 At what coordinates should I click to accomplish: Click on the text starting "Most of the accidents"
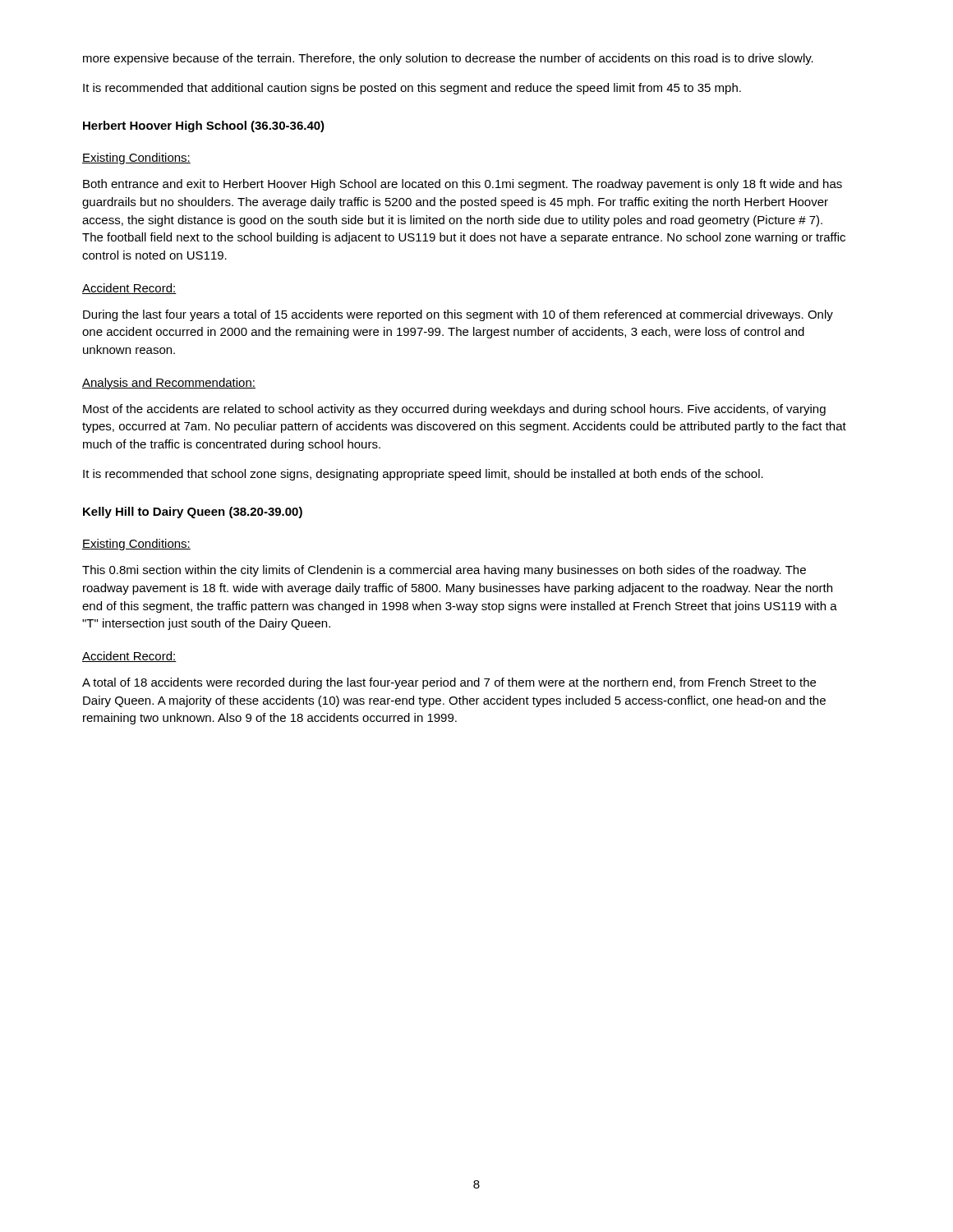tap(464, 426)
